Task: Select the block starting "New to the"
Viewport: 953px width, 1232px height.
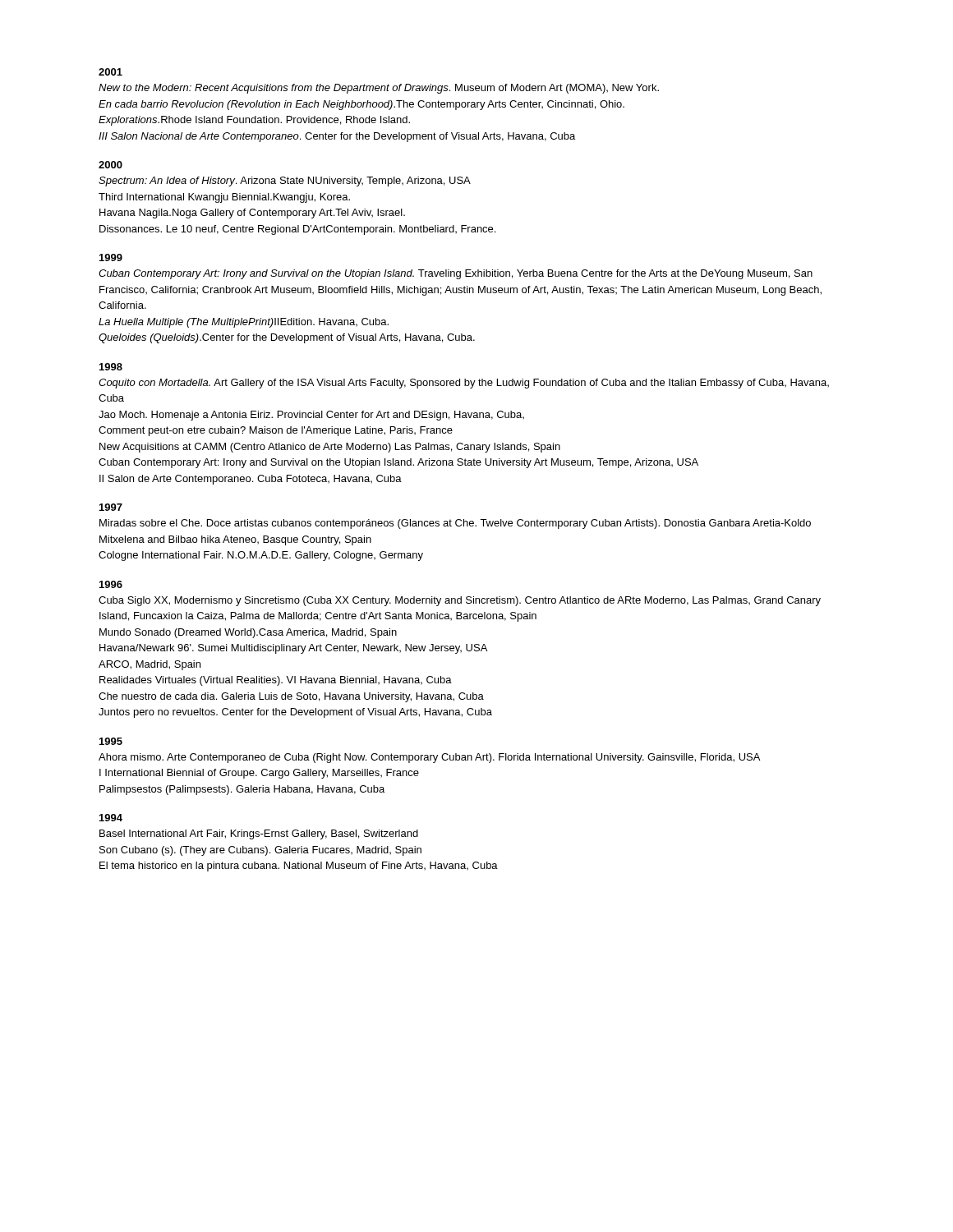Action: pyautogui.click(x=476, y=112)
